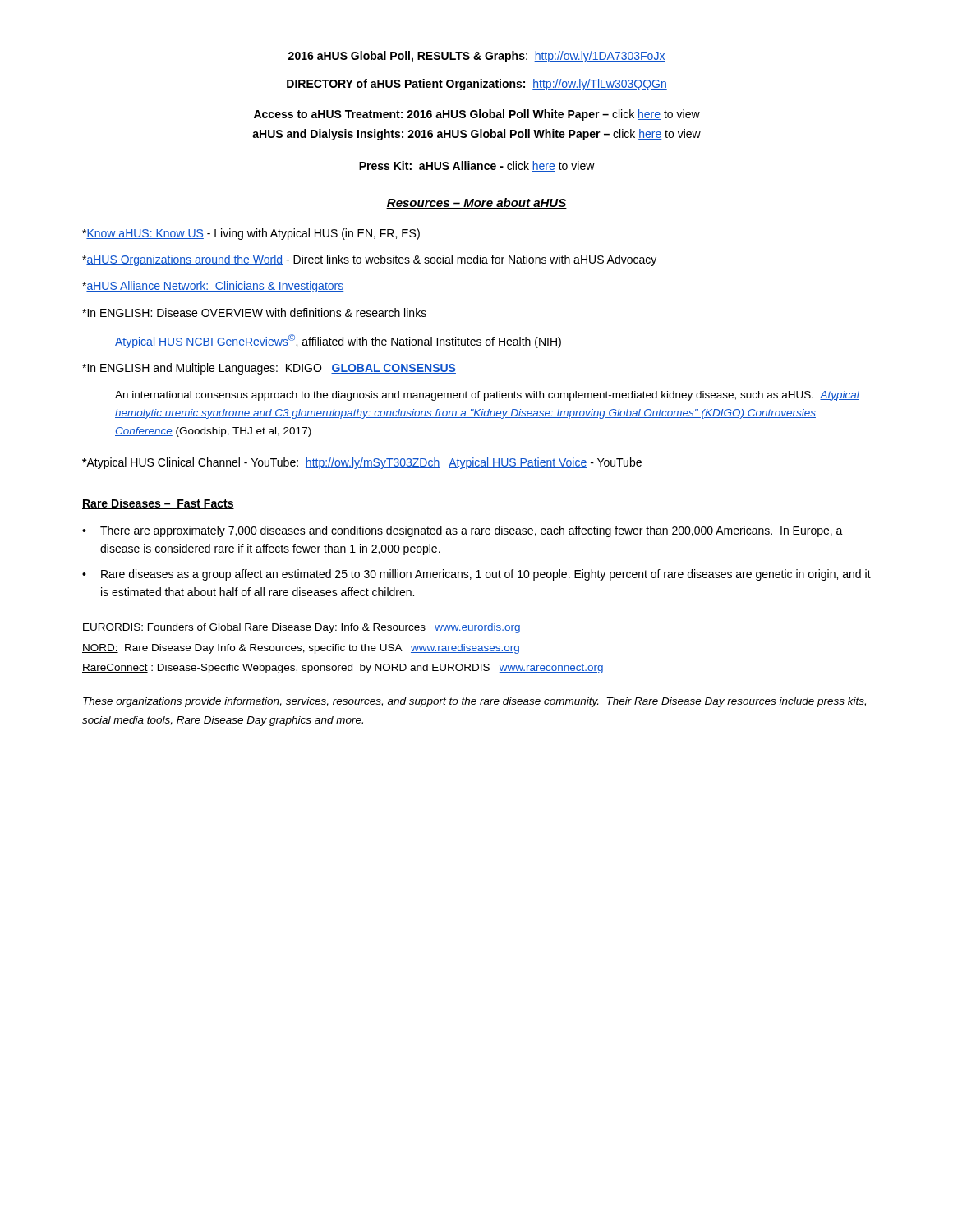The height and width of the screenshot is (1232, 953).
Task: Point to the text block starting "*aHUS Alliance Network:"
Action: pos(213,286)
